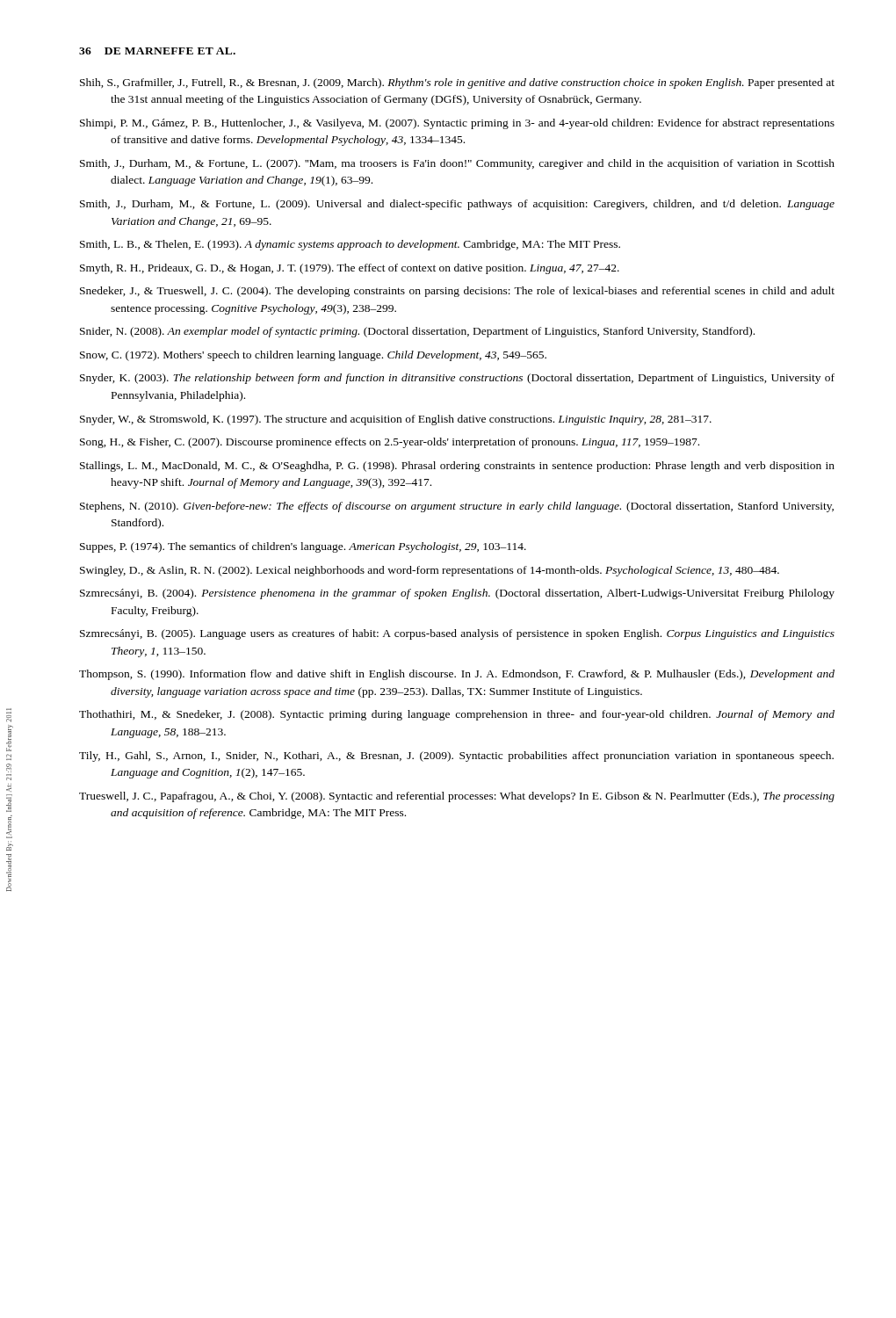
Task: Point to the block beginning "Thompson, S. (1990). Information flow and"
Action: pyautogui.click(x=457, y=682)
